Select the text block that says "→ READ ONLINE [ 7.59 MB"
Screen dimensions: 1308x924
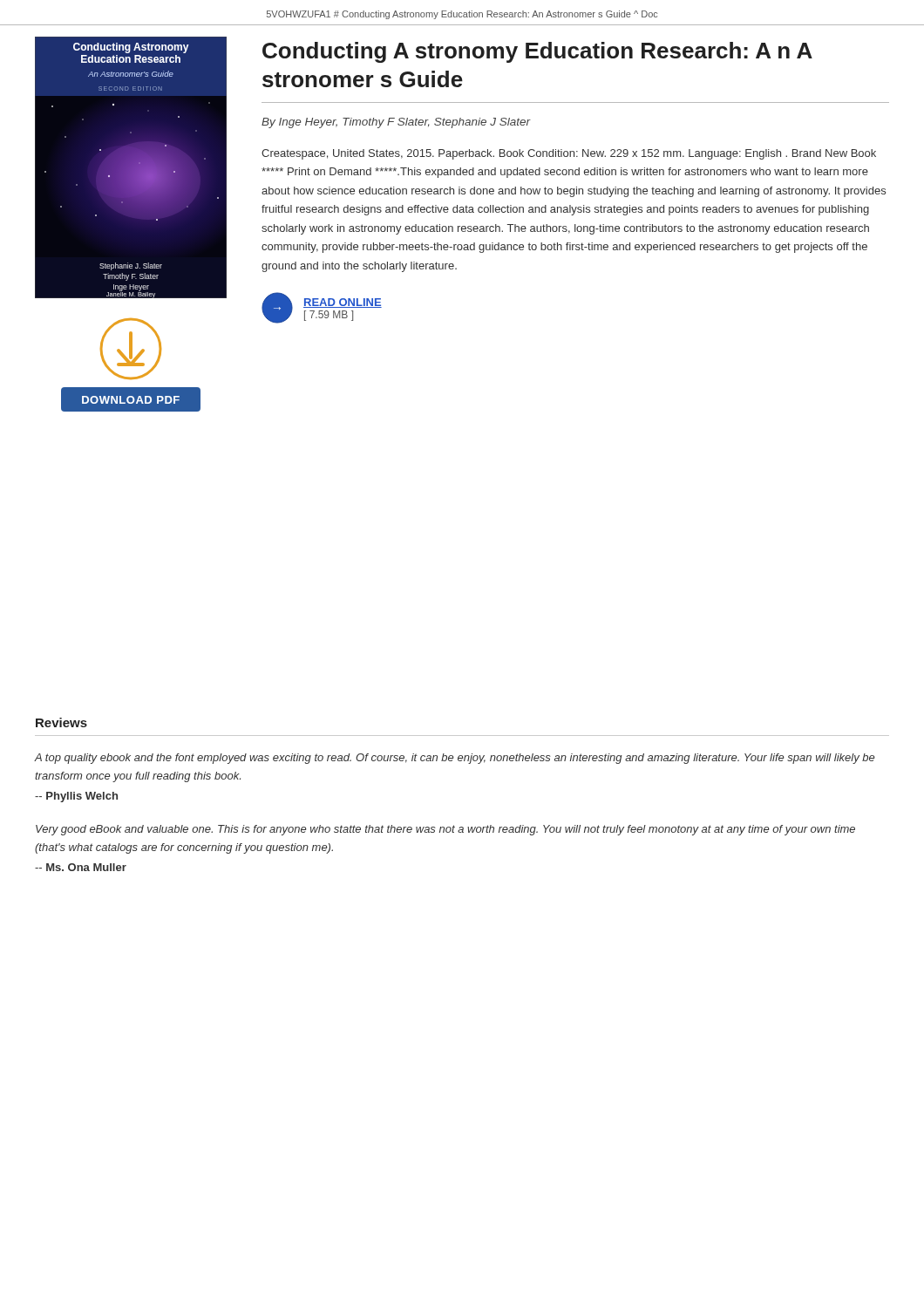pos(321,308)
